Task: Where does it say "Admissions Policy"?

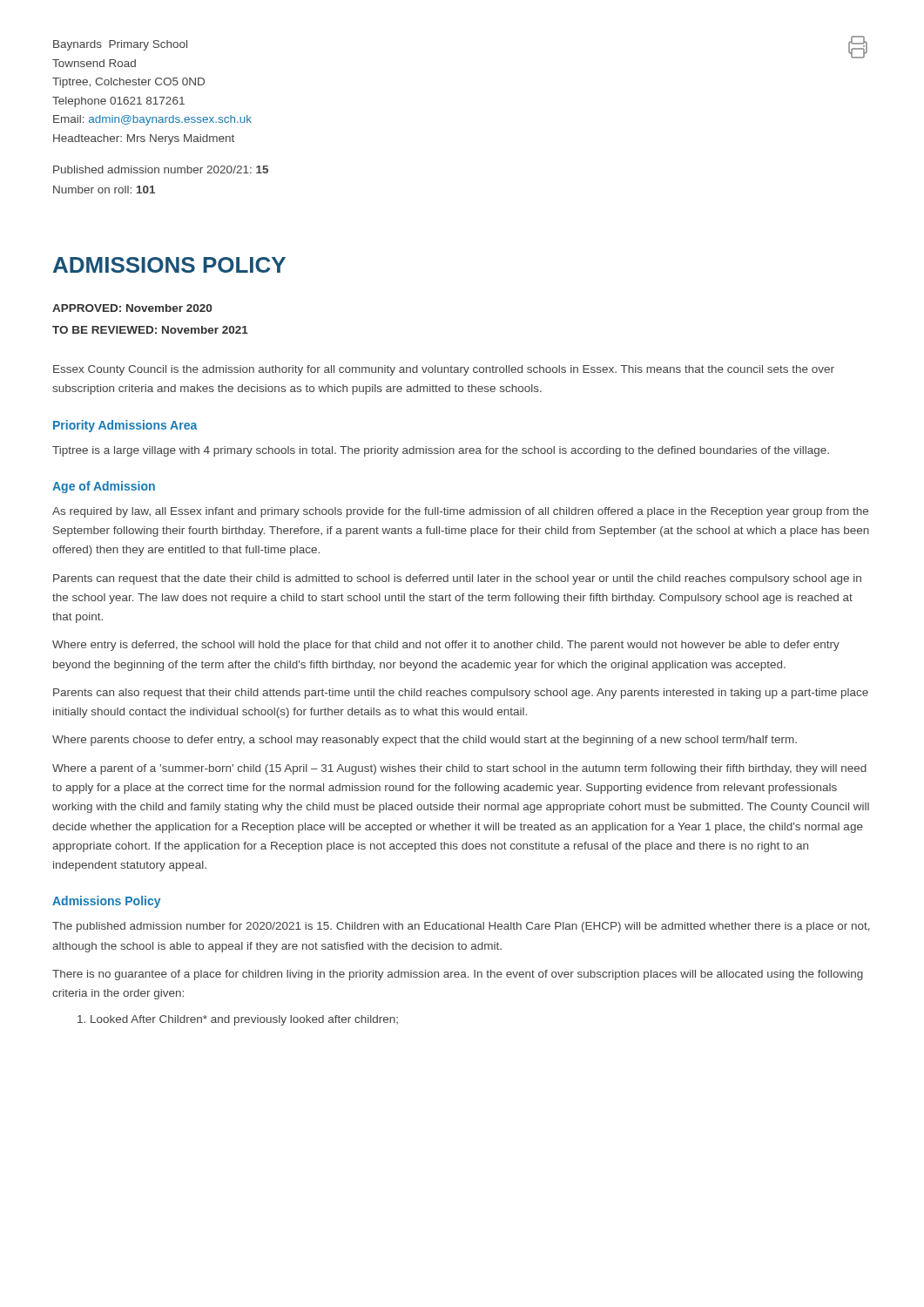Action: (x=106, y=901)
